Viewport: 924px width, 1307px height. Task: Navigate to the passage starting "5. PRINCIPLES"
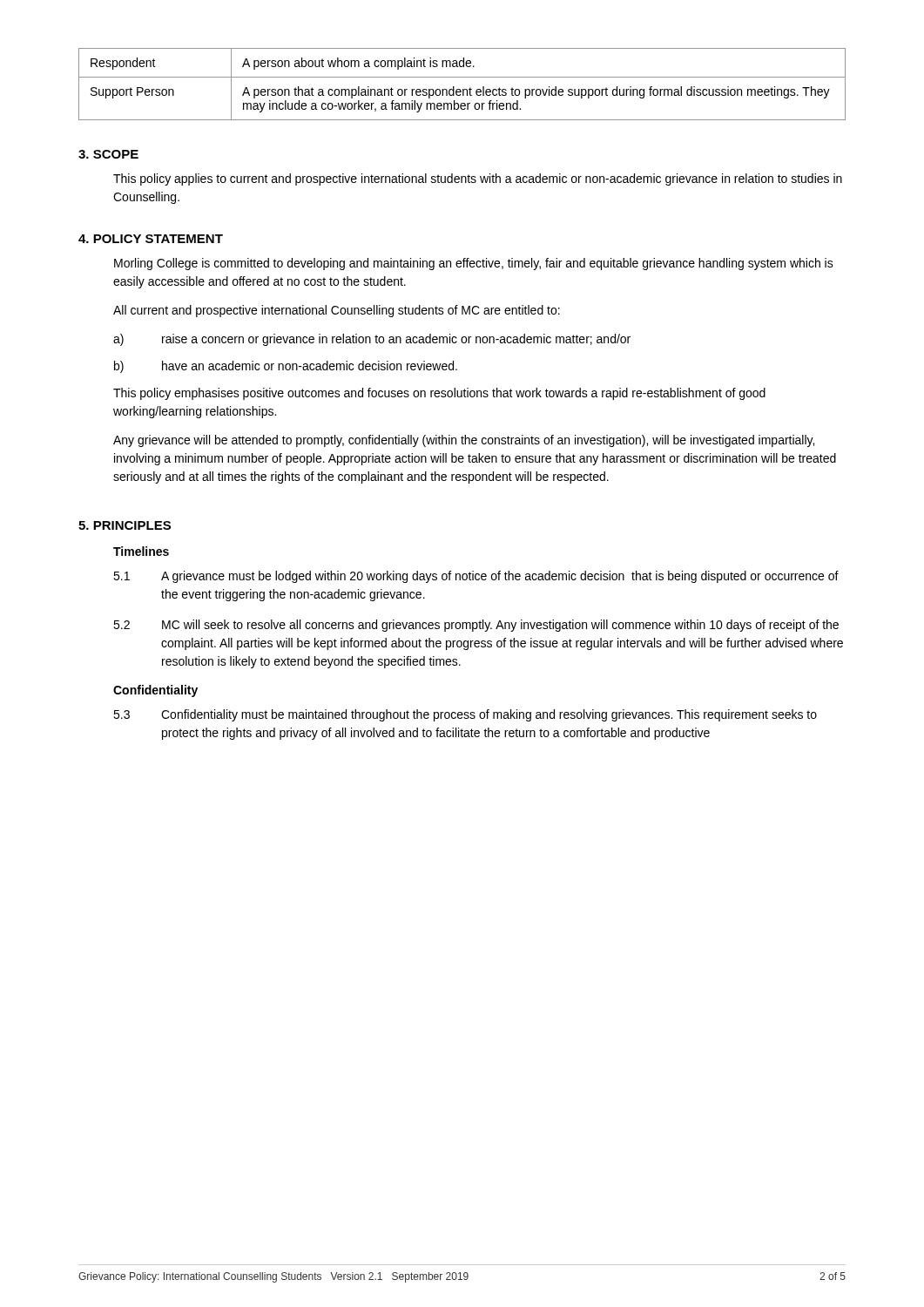[x=125, y=525]
